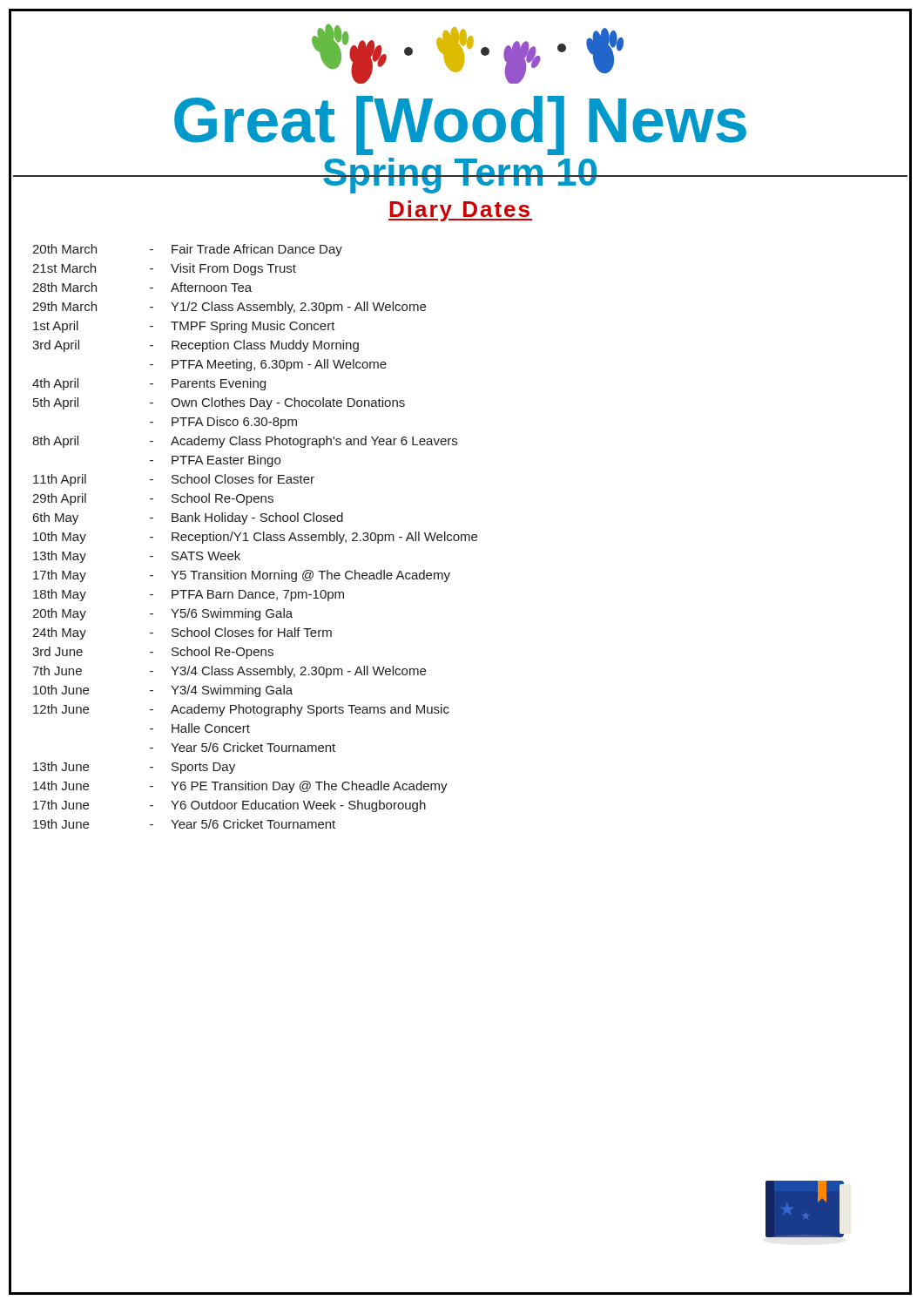The height and width of the screenshot is (1307, 924).
Task: Locate the text "- PTFA Disco 6.30-8pm"
Action: pos(223,423)
